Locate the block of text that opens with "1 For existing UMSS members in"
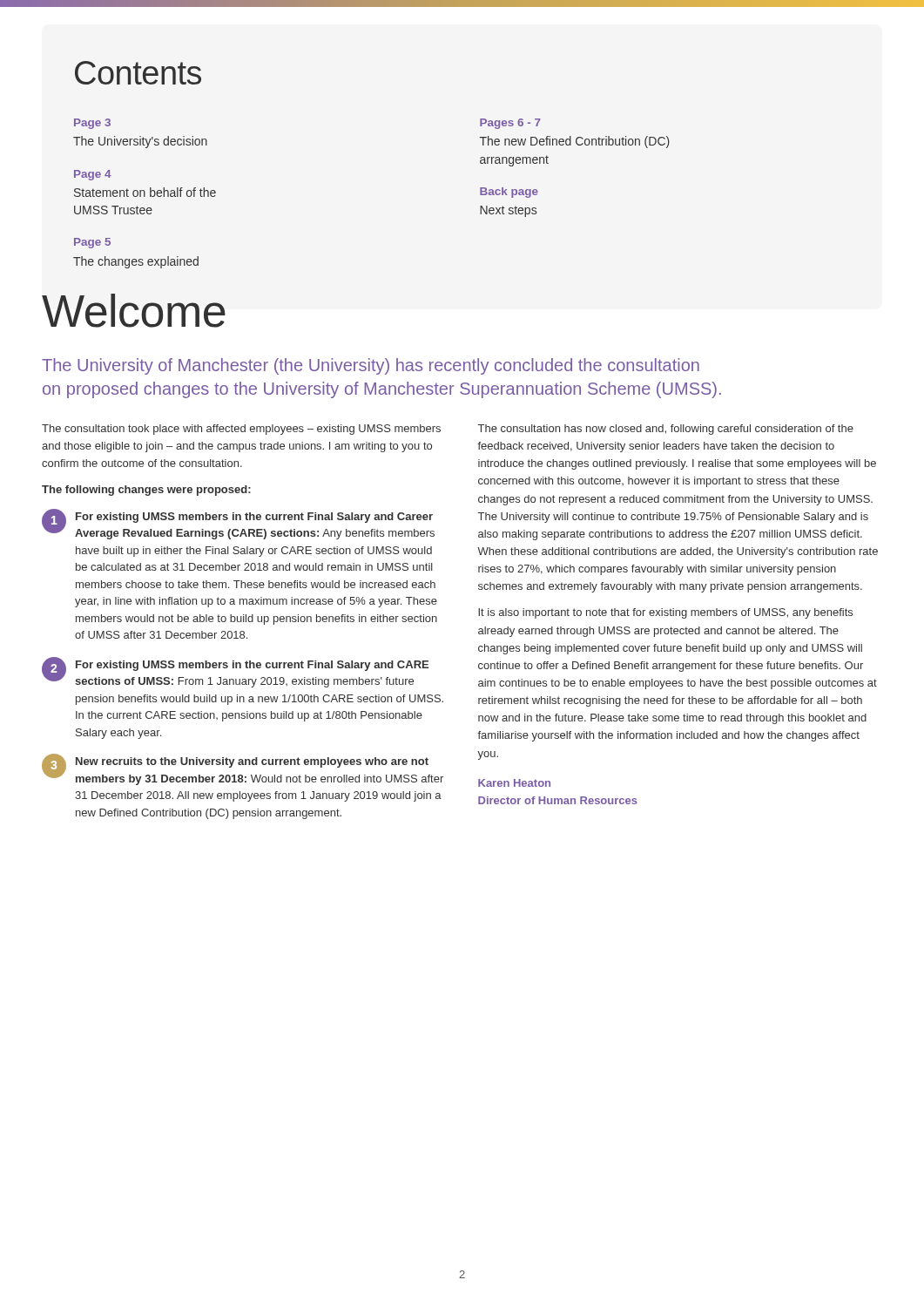The image size is (924, 1307). pos(244,576)
